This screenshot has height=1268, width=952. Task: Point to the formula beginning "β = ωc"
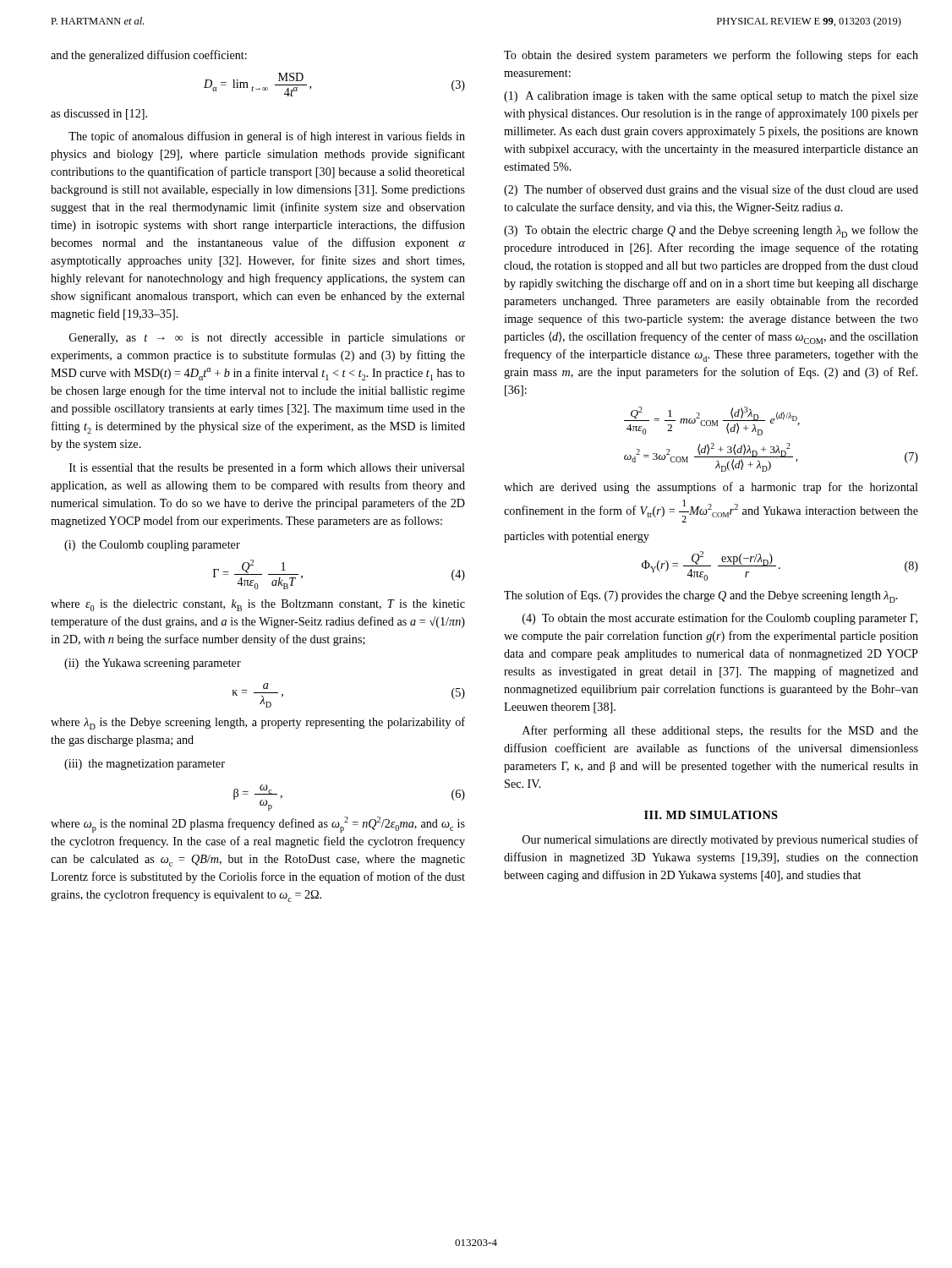click(266, 794)
